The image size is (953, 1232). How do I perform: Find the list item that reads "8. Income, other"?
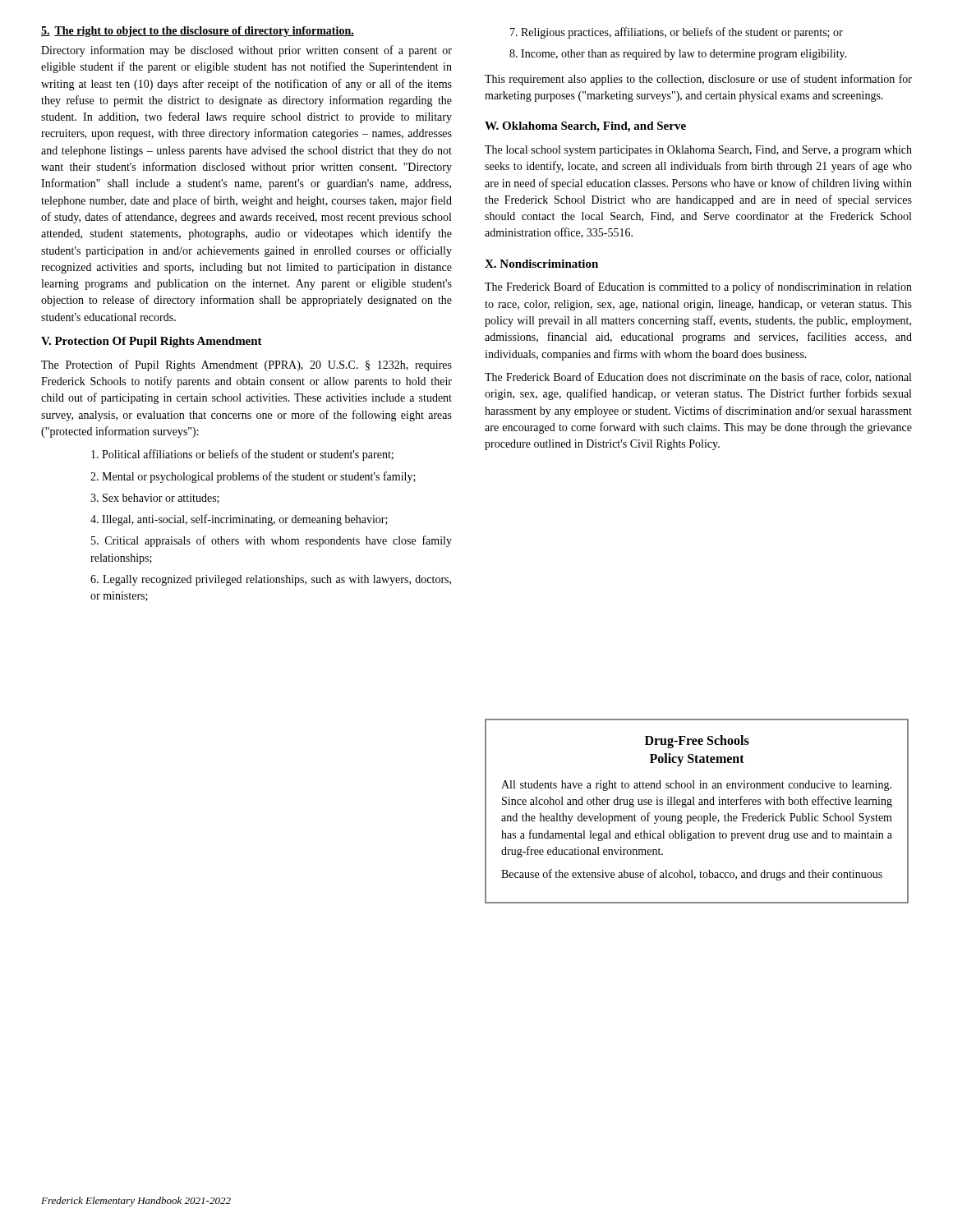pyautogui.click(x=711, y=55)
